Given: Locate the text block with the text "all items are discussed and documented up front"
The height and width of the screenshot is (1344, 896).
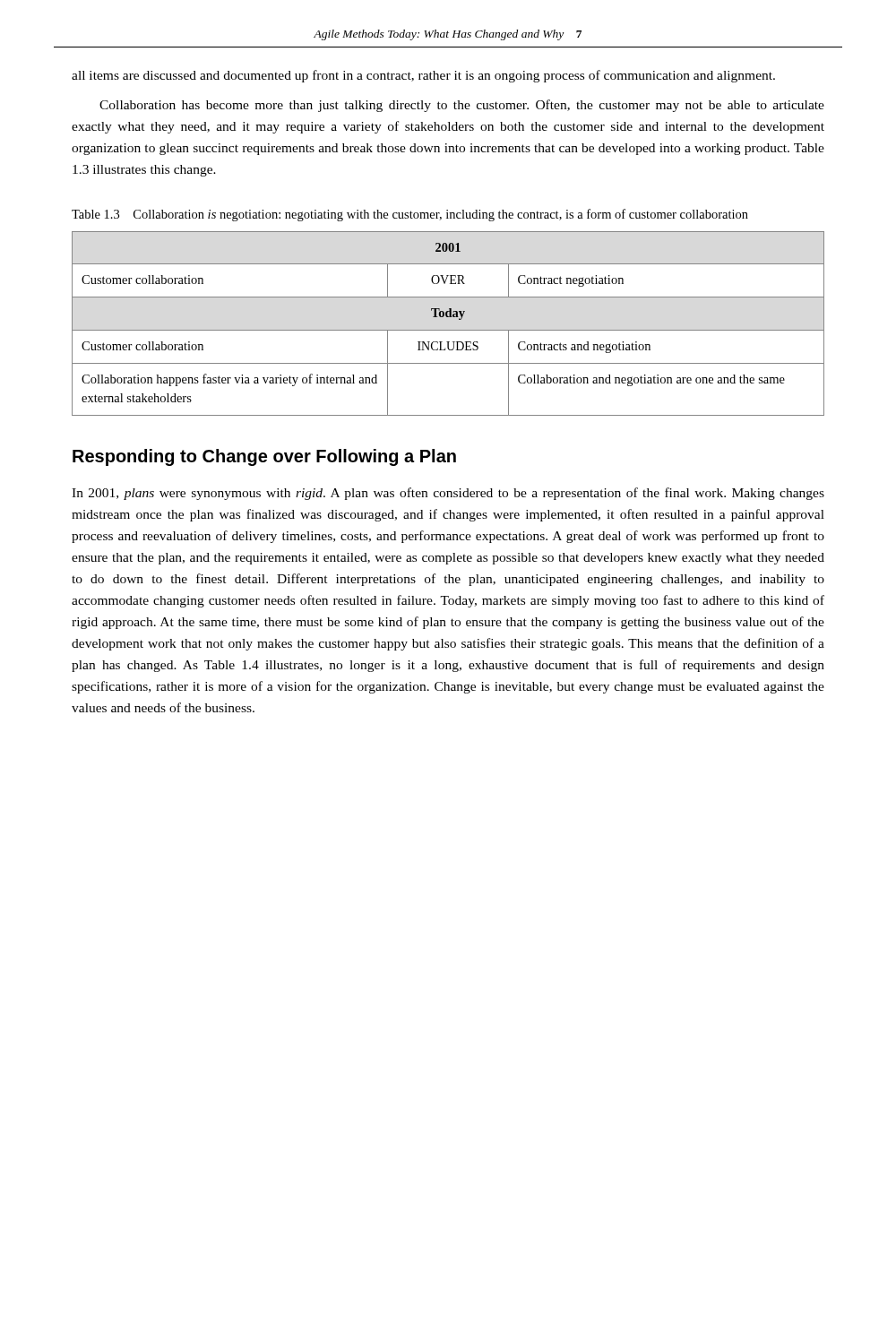Looking at the screenshot, I should pyautogui.click(x=448, y=122).
